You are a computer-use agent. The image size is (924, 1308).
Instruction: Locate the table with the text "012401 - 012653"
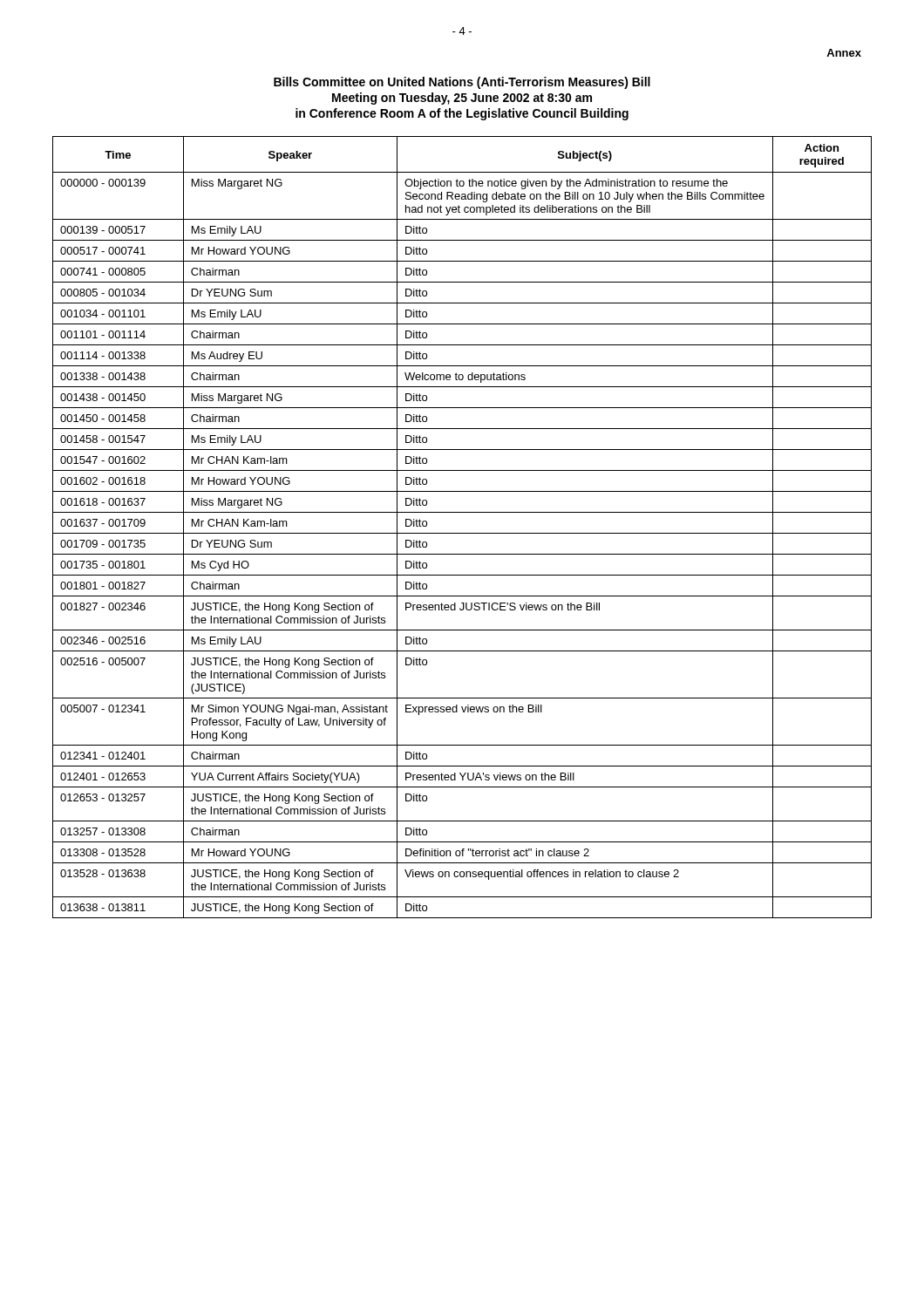point(462,527)
